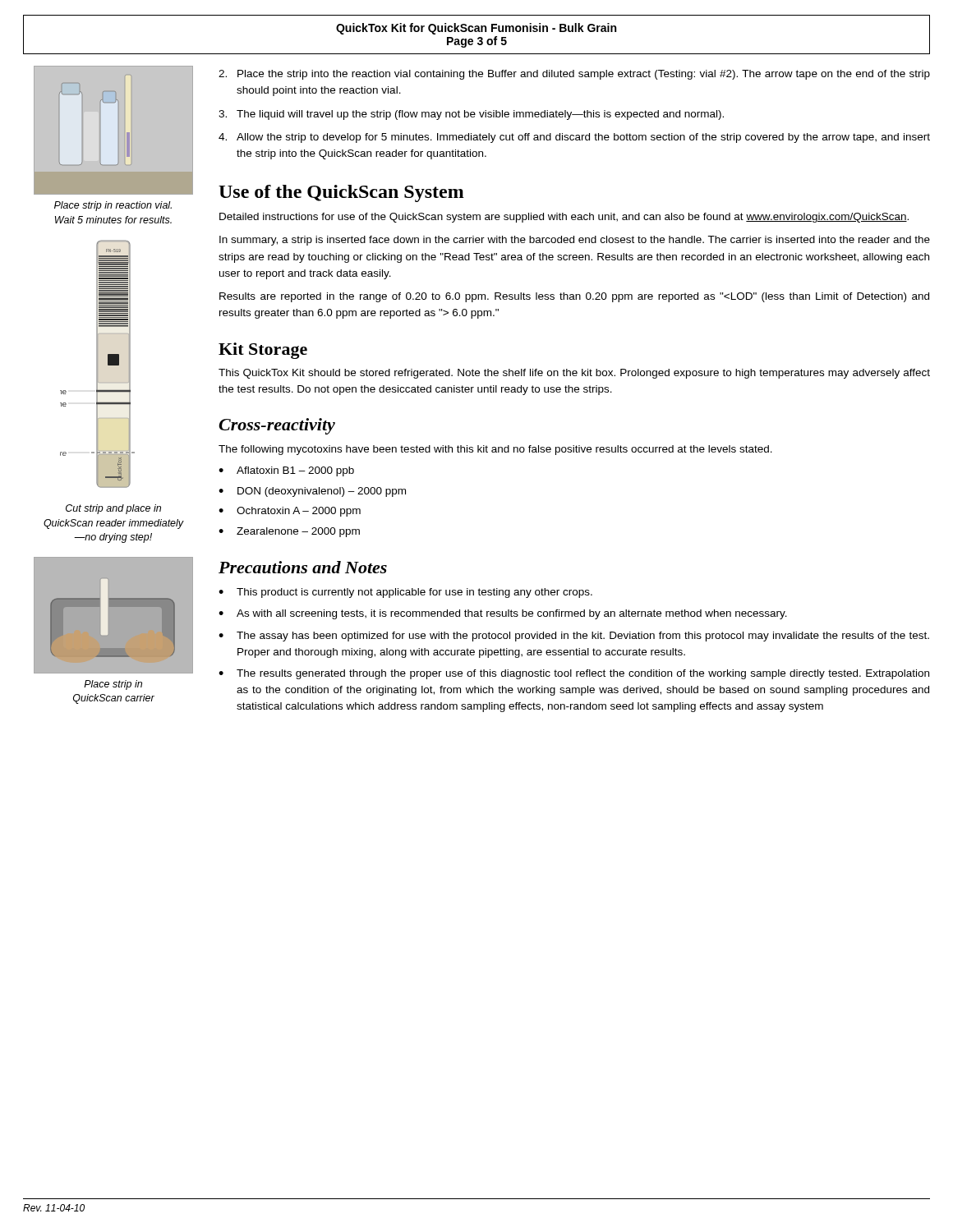Click the passage that begins "• Aflatoxin B1 – 2000"
Viewport: 953px width, 1232px height.
click(x=286, y=471)
